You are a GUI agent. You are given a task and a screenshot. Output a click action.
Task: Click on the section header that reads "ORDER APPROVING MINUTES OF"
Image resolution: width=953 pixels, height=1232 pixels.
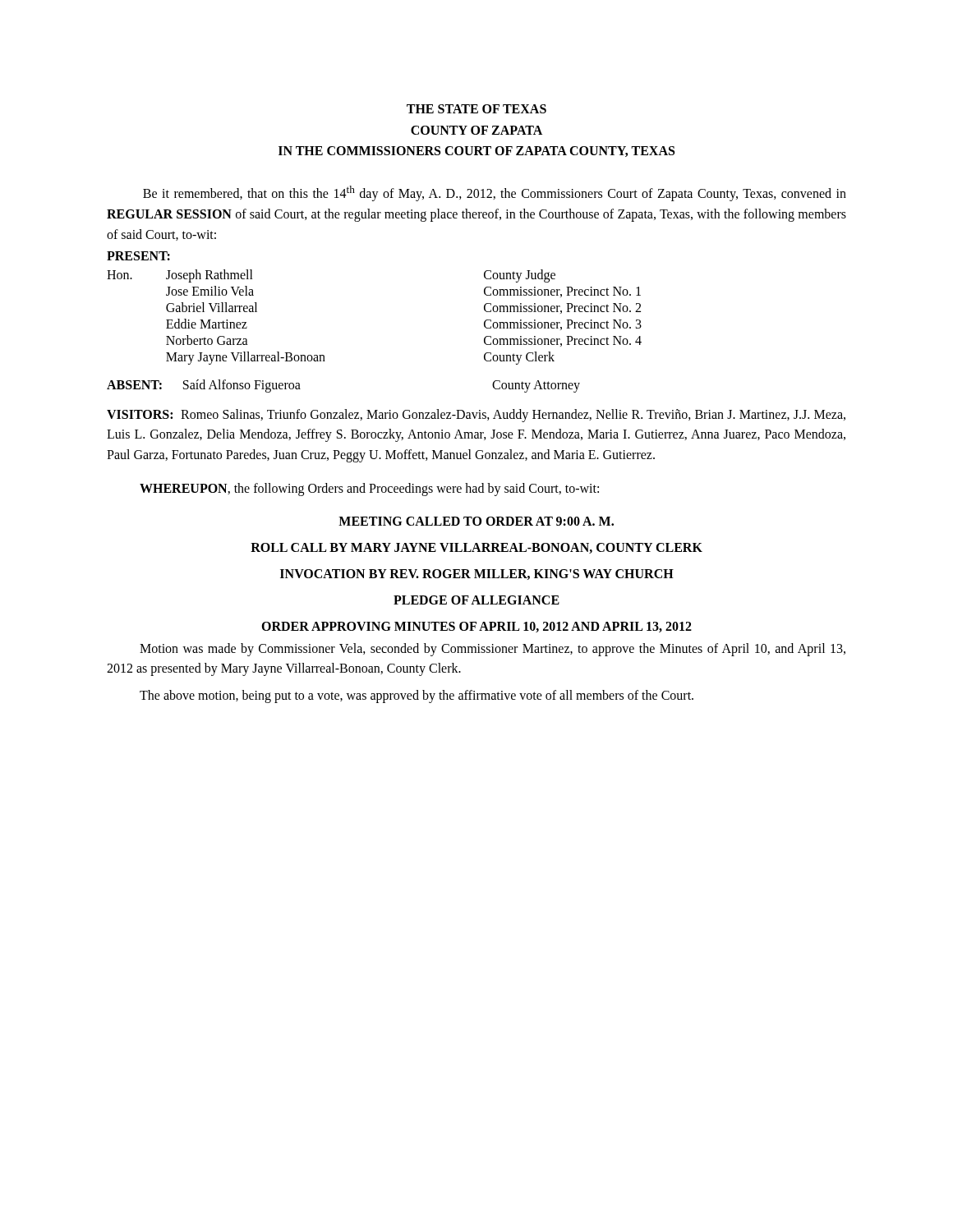(x=476, y=626)
